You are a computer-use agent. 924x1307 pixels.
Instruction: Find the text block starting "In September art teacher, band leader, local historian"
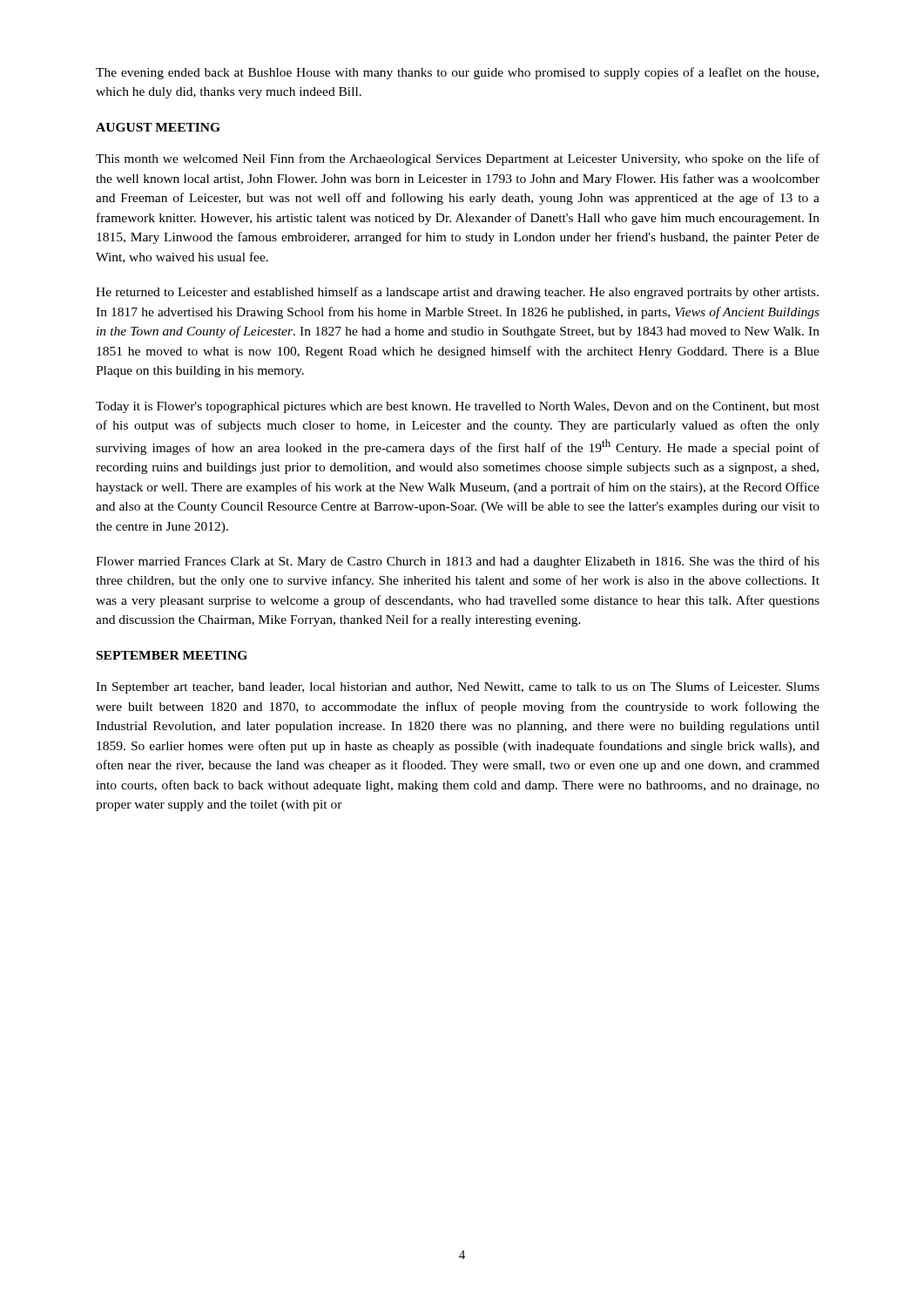[458, 745]
